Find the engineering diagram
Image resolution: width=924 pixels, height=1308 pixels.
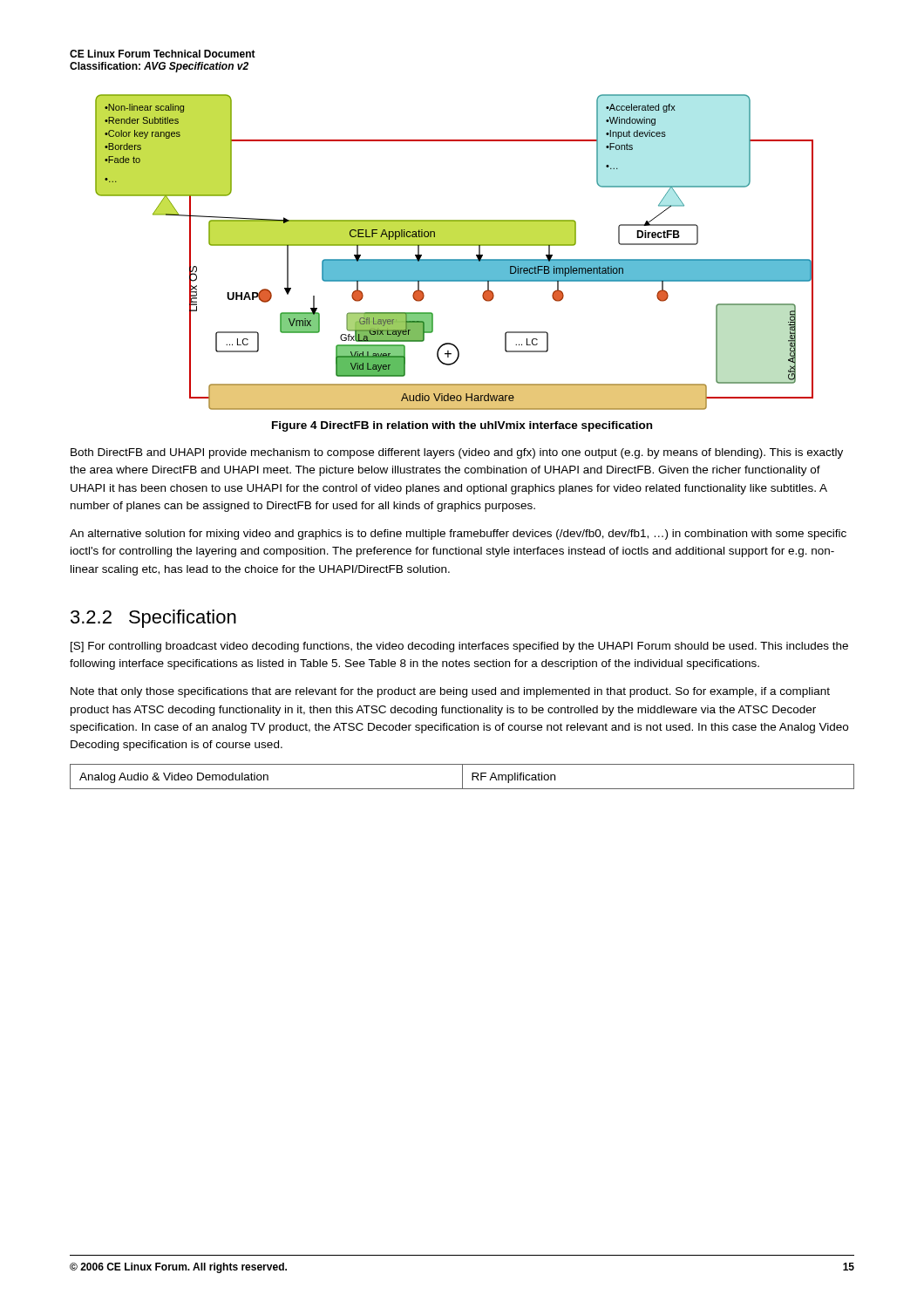[x=462, y=251]
